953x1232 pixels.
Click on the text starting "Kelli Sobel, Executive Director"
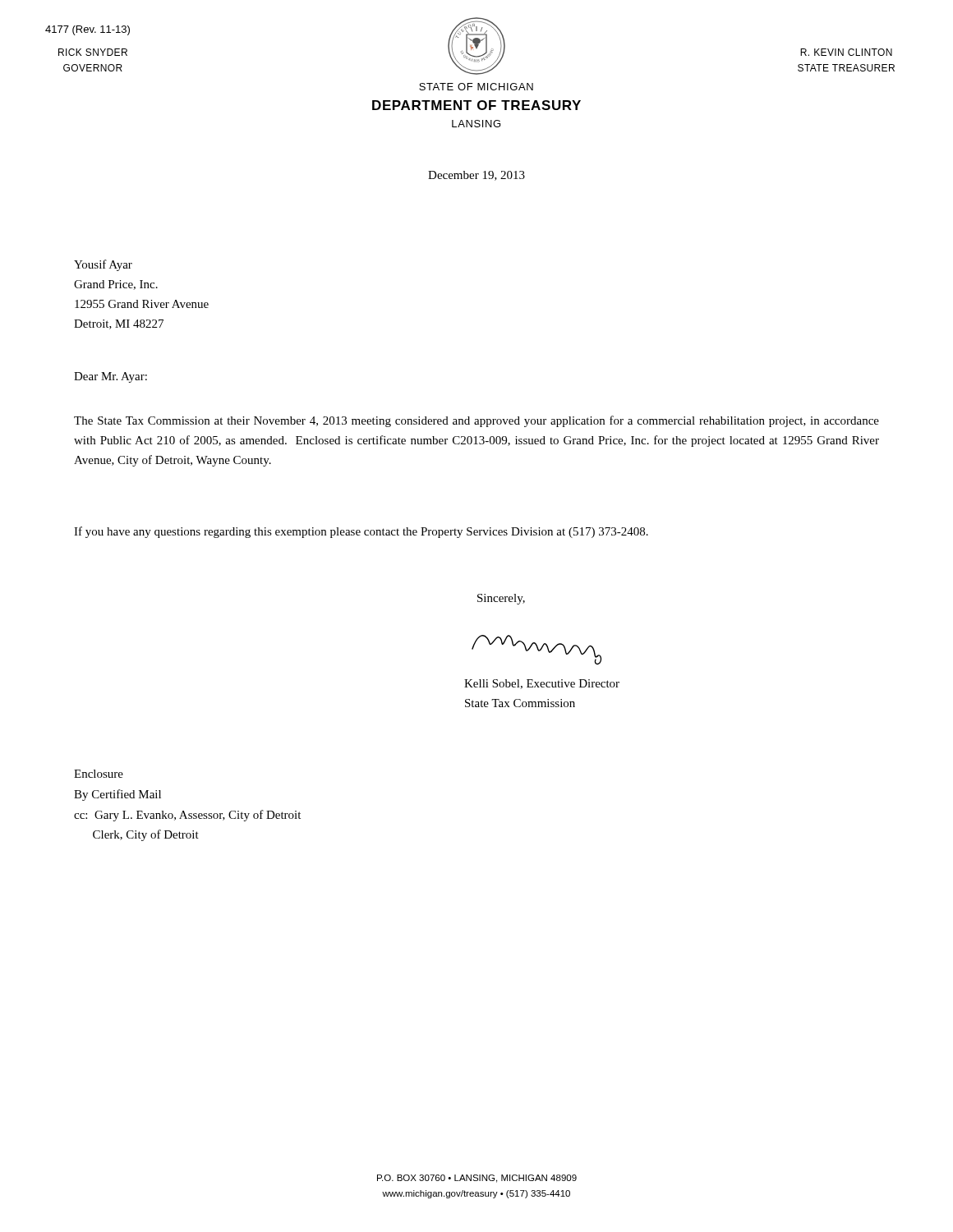(x=542, y=693)
